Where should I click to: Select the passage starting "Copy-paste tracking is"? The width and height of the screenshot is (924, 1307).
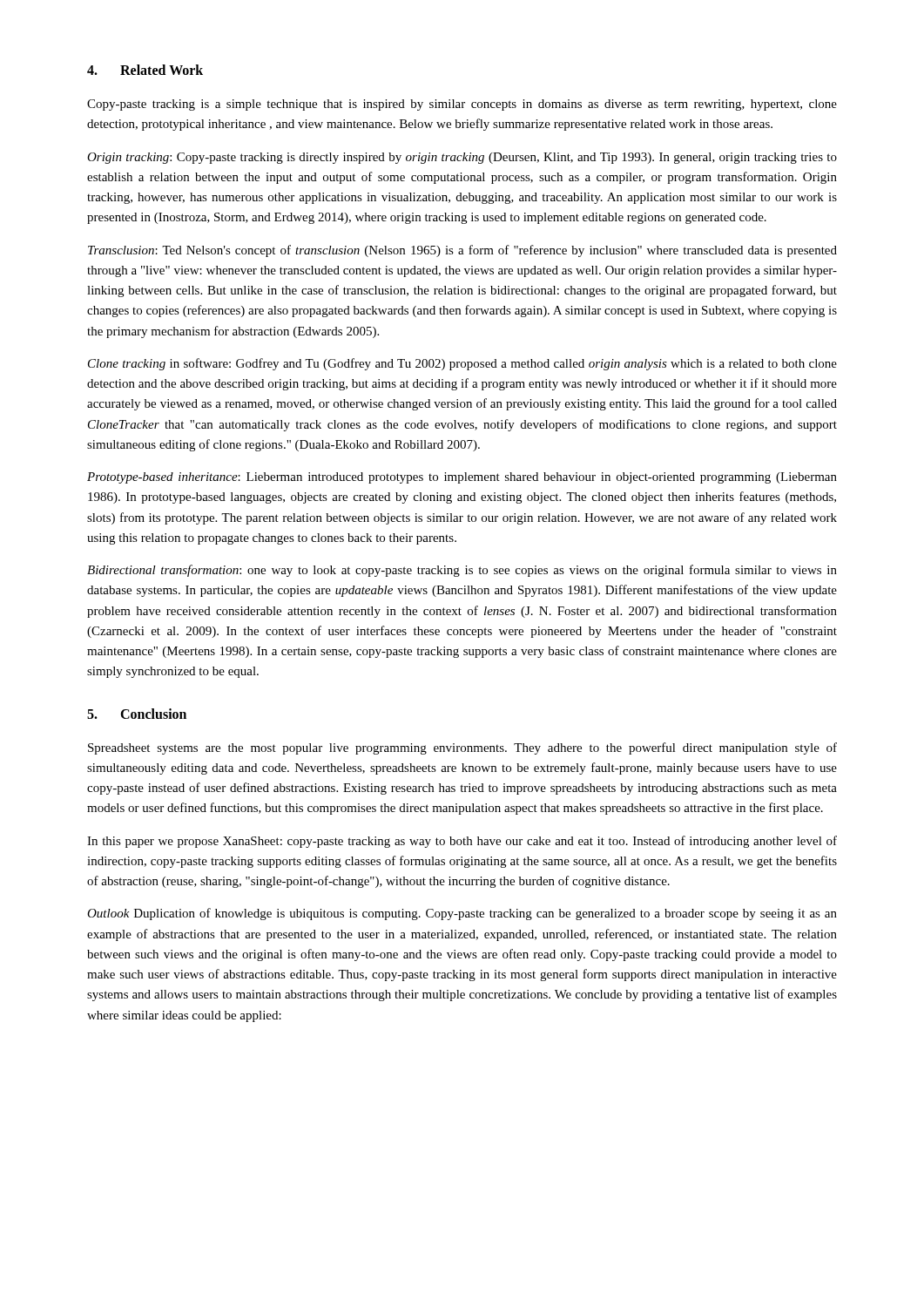(462, 114)
